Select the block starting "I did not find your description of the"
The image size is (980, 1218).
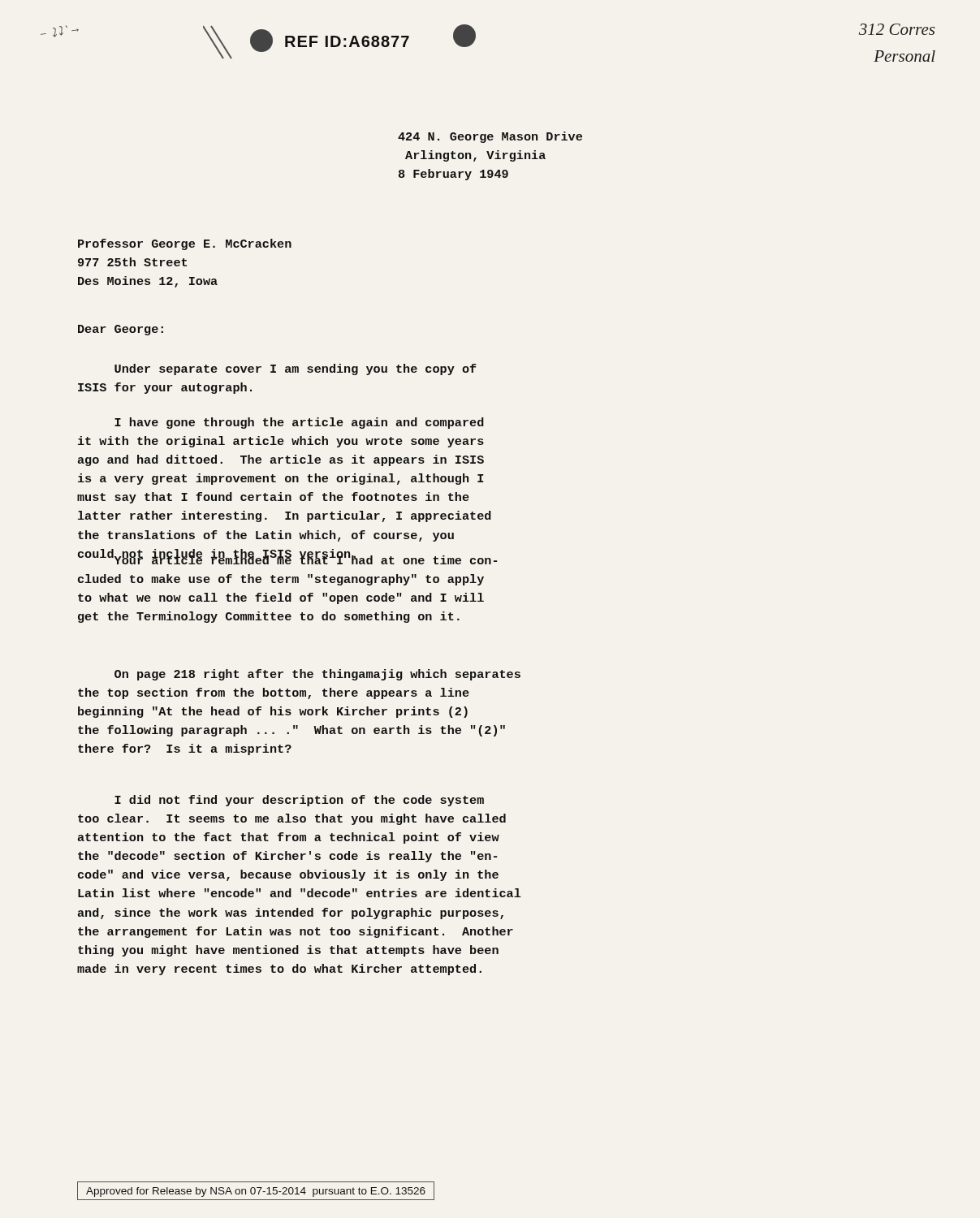[x=299, y=885]
